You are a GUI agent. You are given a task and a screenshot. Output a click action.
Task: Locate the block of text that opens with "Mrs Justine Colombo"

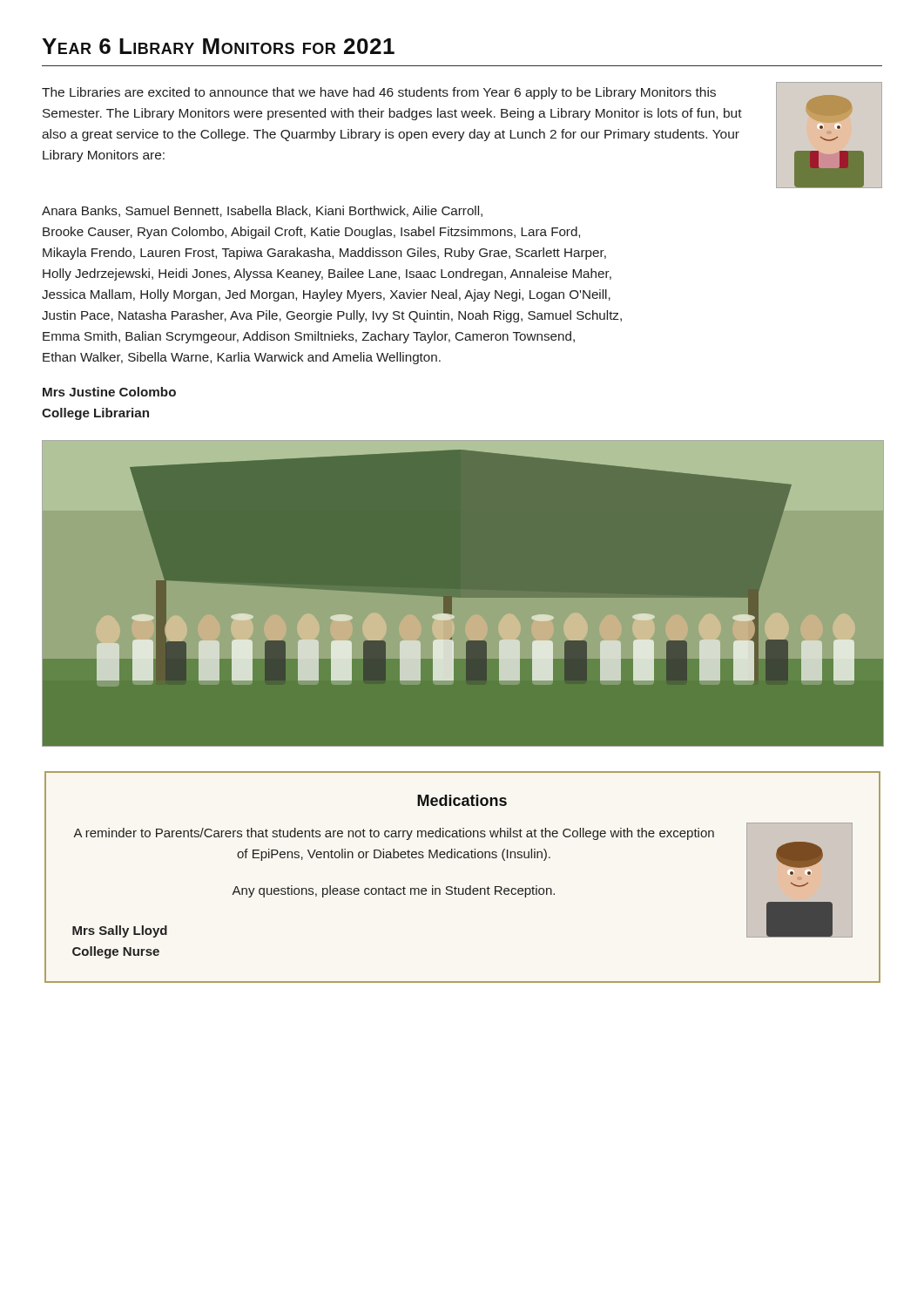(109, 402)
